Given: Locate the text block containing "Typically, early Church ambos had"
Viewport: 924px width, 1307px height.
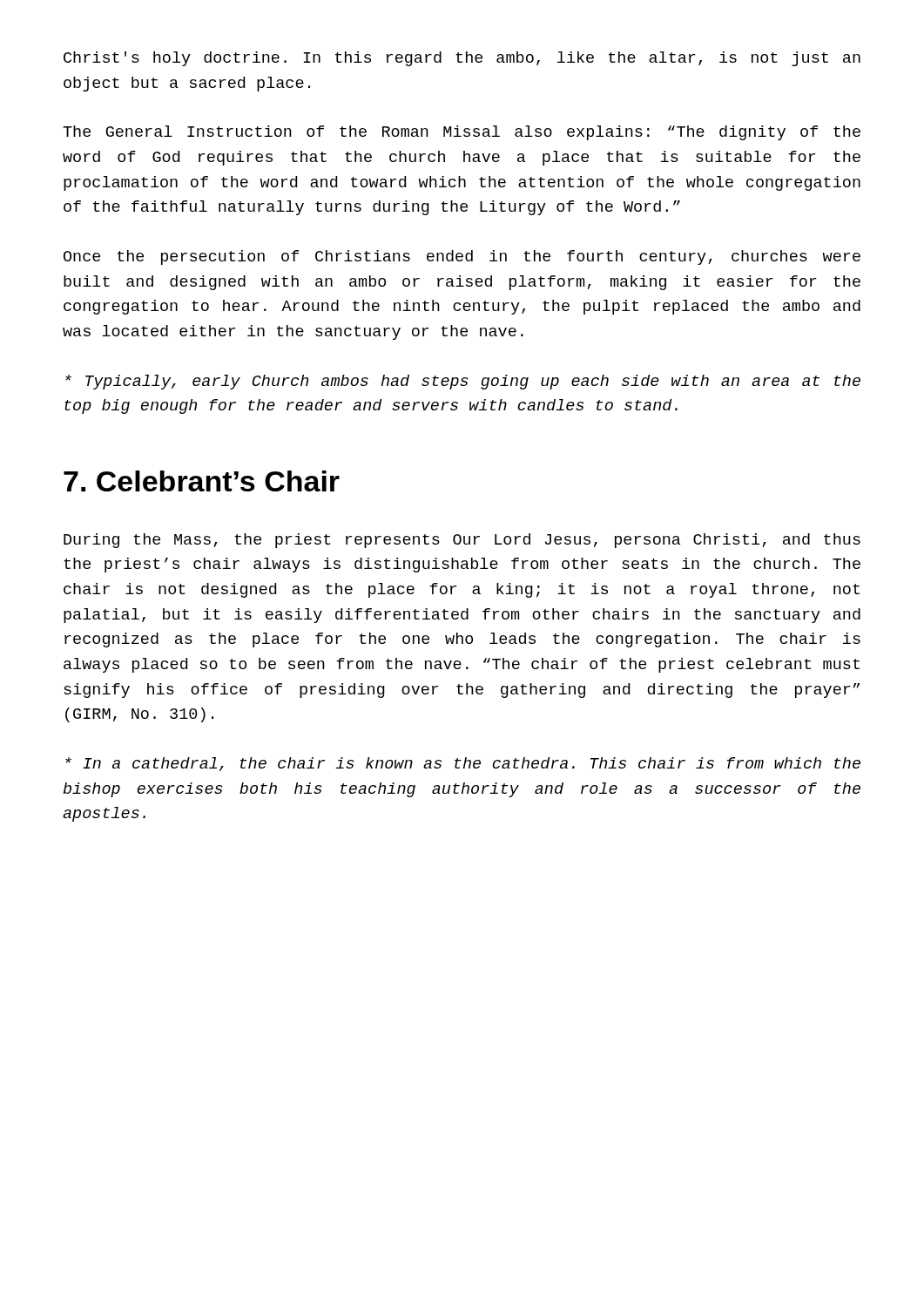Looking at the screenshot, I should (462, 394).
